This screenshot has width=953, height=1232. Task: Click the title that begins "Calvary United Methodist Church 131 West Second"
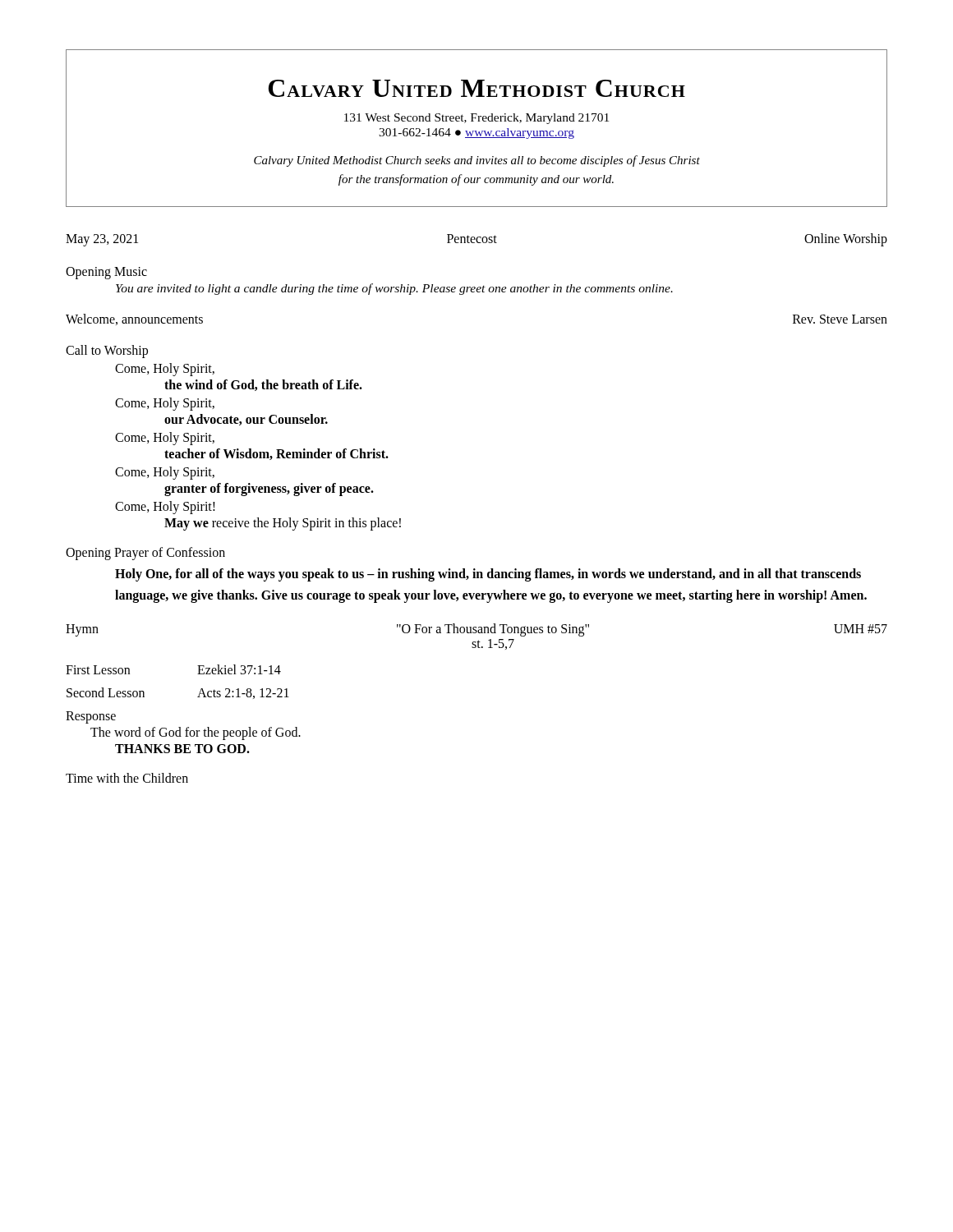coord(476,131)
